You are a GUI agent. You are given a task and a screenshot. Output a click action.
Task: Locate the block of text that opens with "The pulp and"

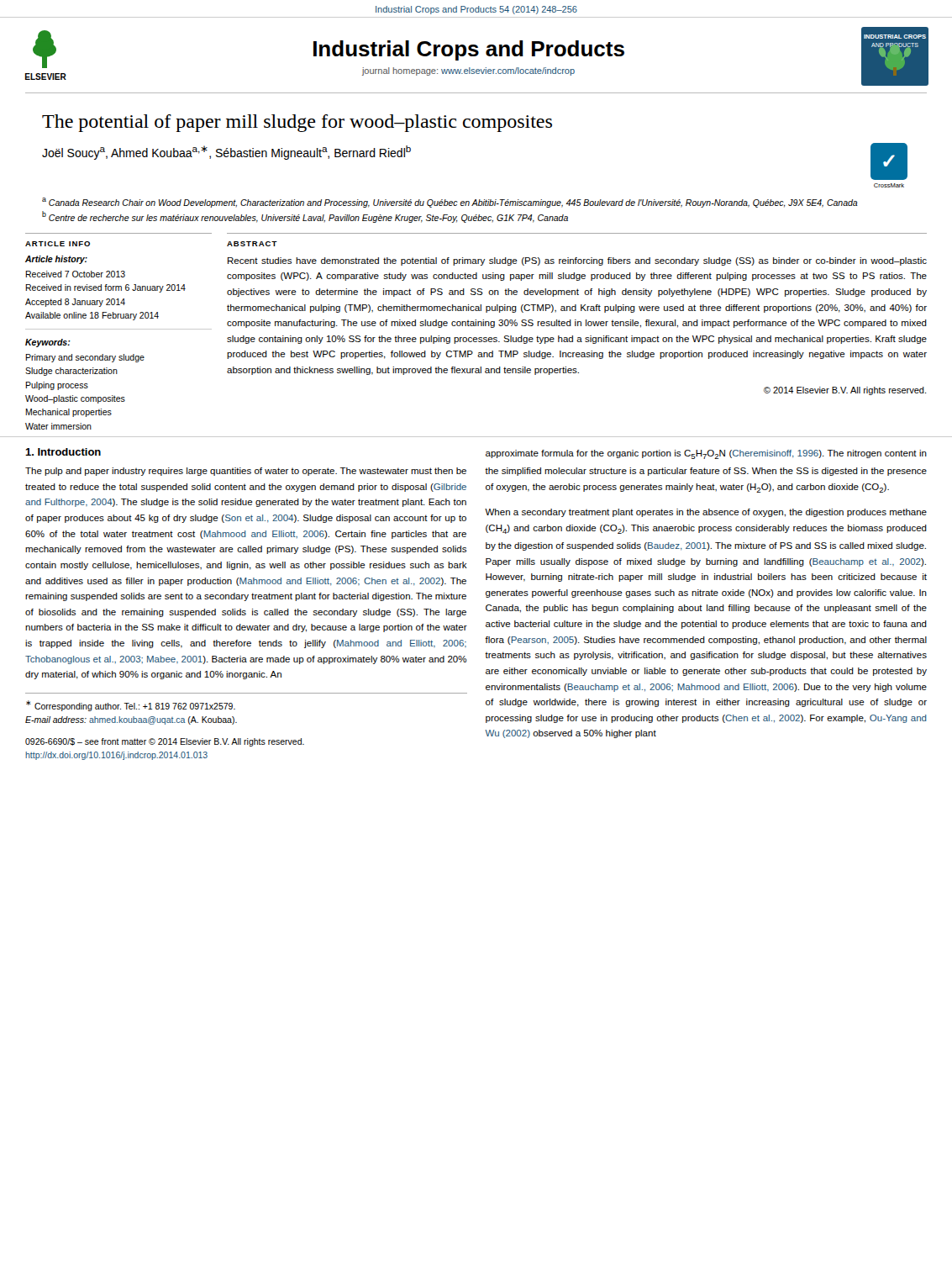pyautogui.click(x=246, y=573)
